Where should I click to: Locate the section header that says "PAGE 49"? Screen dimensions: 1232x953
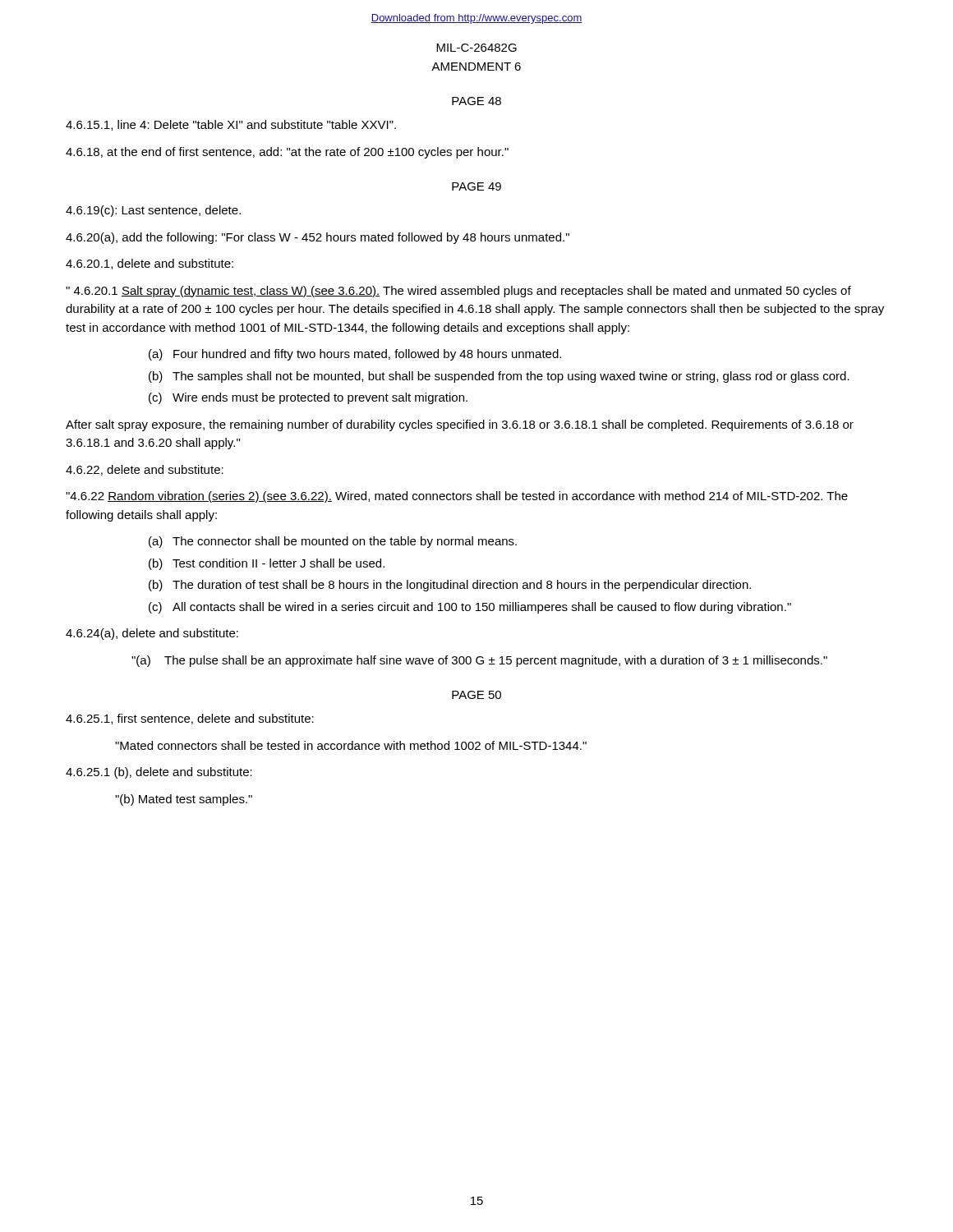(x=476, y=186)
